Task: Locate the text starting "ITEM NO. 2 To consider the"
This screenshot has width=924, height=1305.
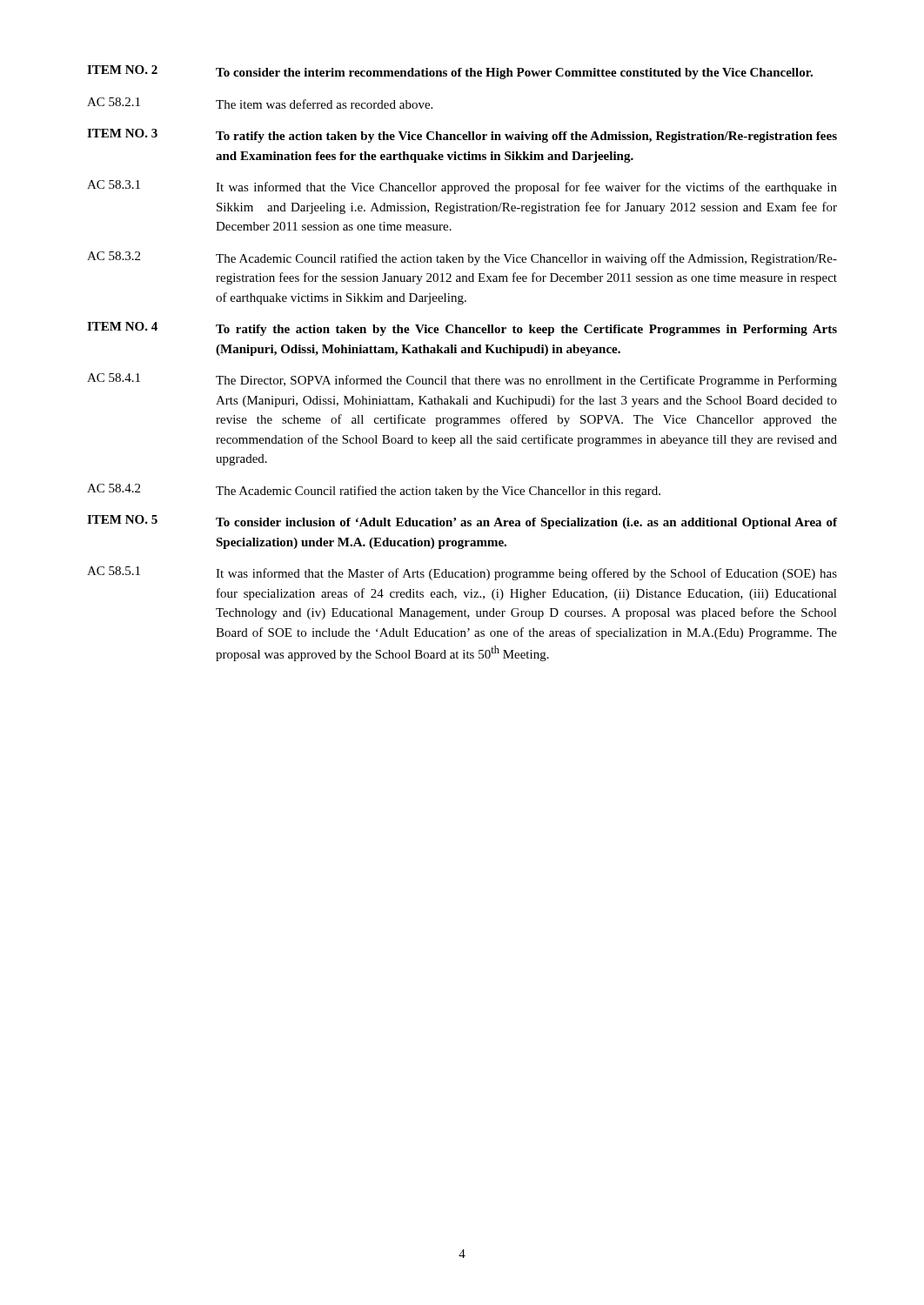Action: [462, 72]
